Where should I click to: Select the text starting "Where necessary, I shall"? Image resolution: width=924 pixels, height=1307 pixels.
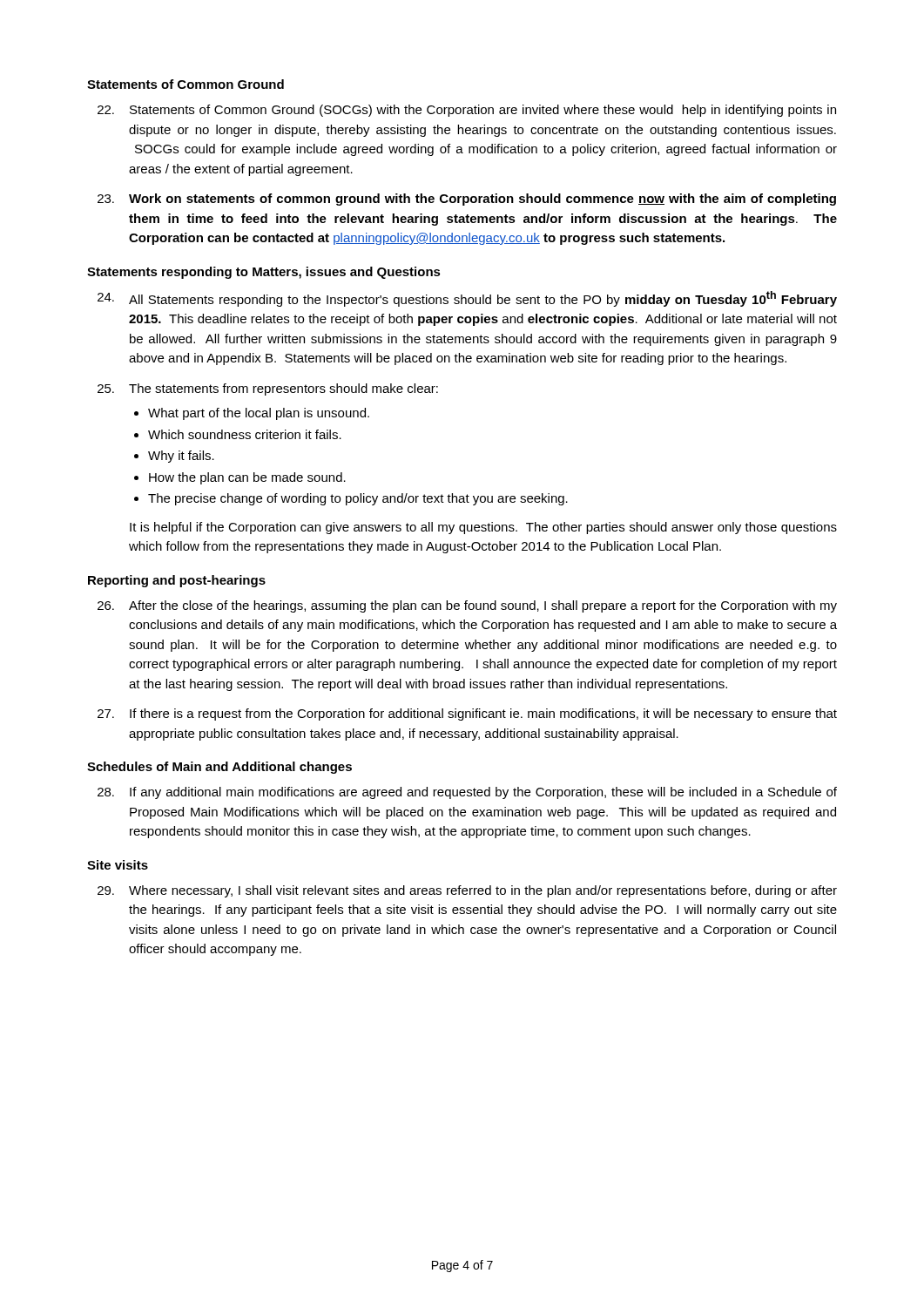tap(462, 920)
